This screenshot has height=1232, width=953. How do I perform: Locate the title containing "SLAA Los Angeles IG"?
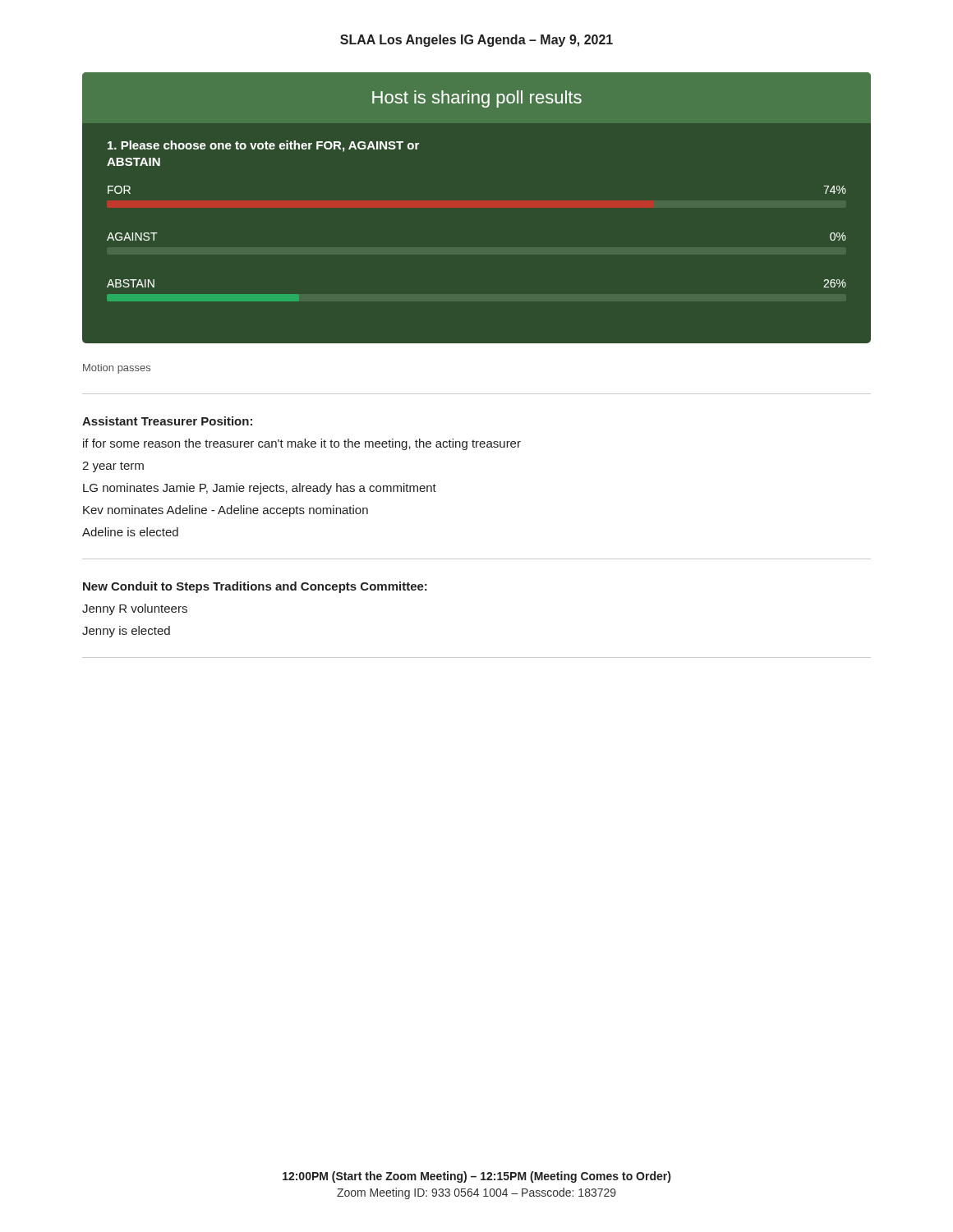476,40
